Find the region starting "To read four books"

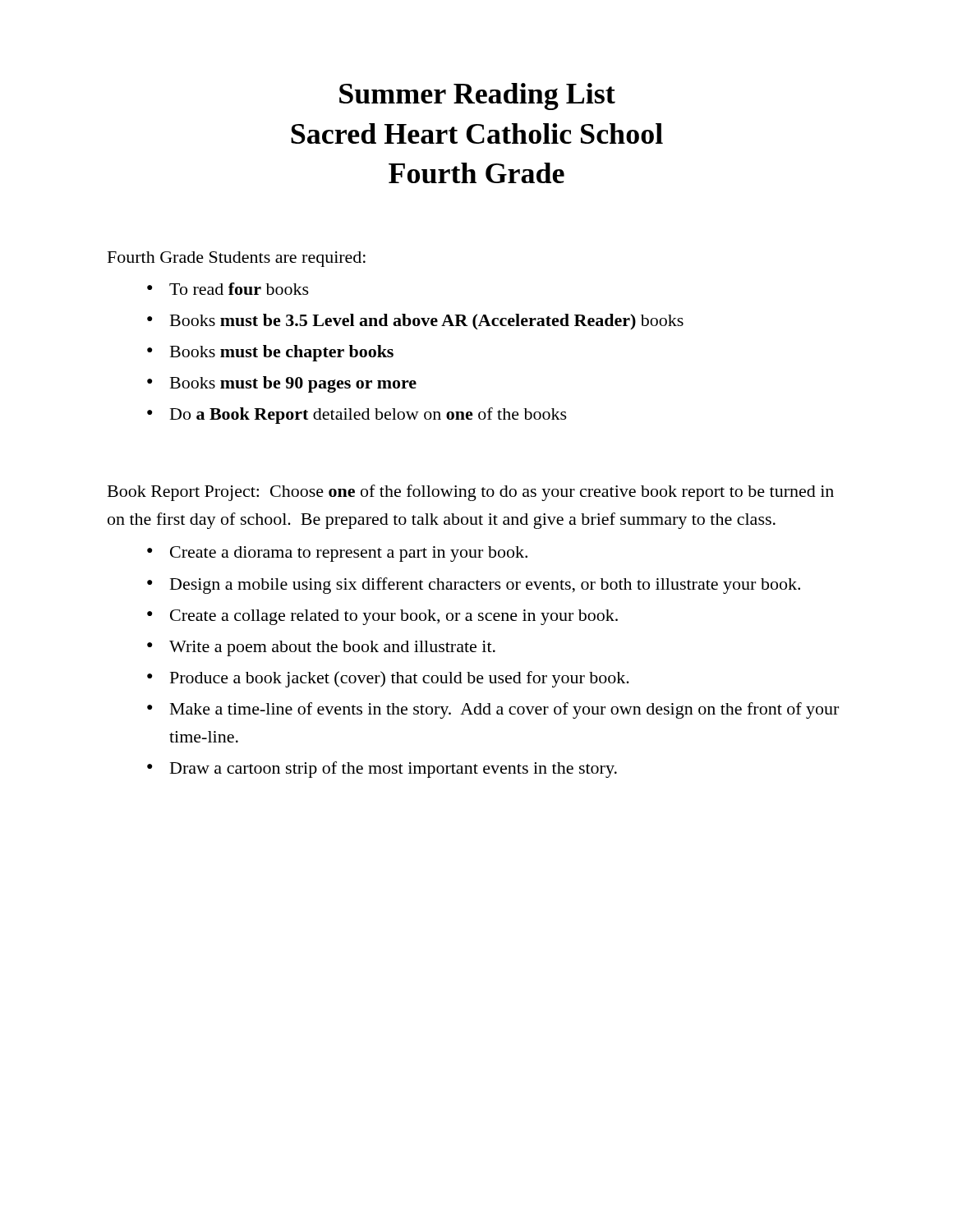click(239, 289)
